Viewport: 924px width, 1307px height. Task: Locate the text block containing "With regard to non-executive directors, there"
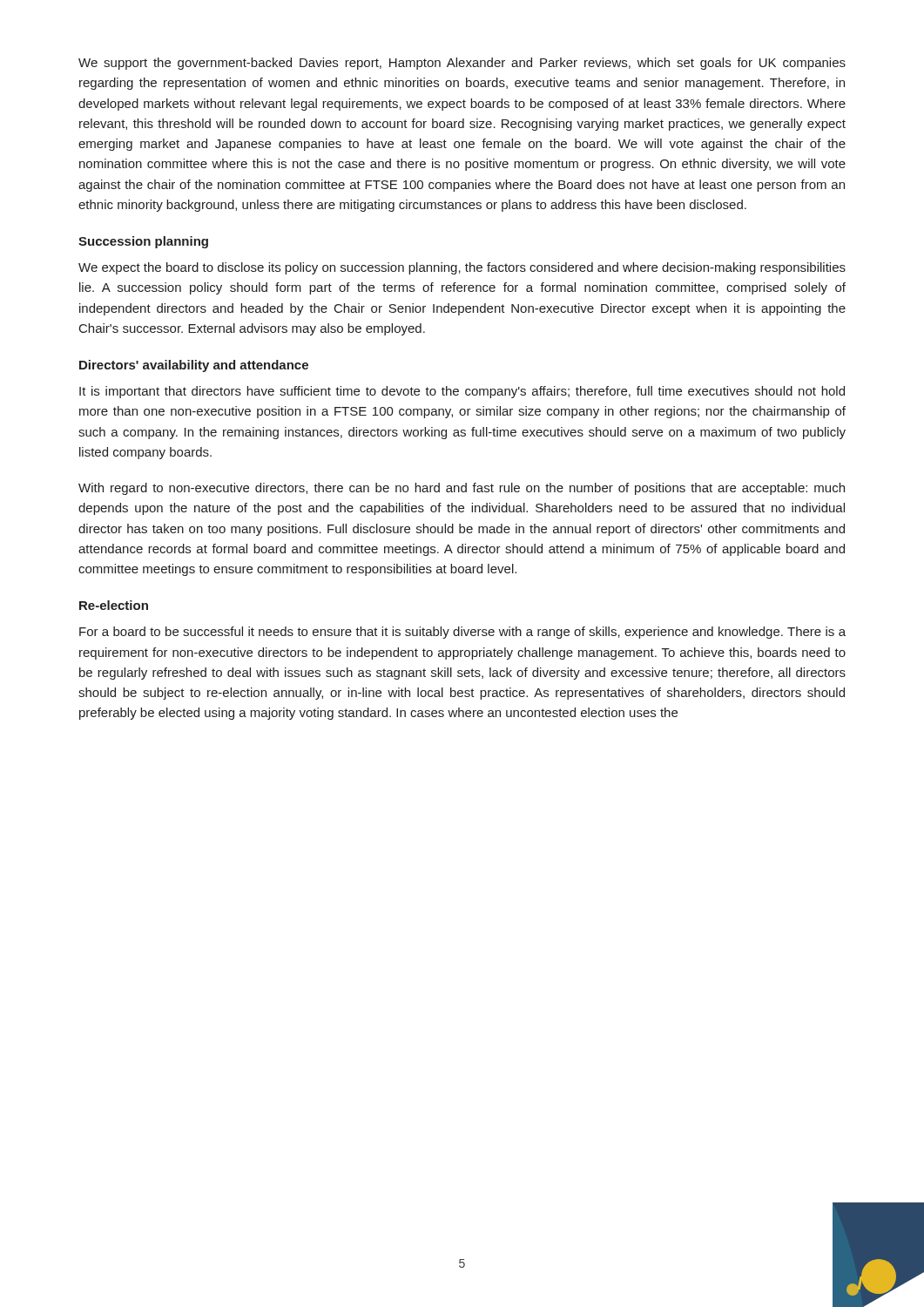(x=462, y=528)
